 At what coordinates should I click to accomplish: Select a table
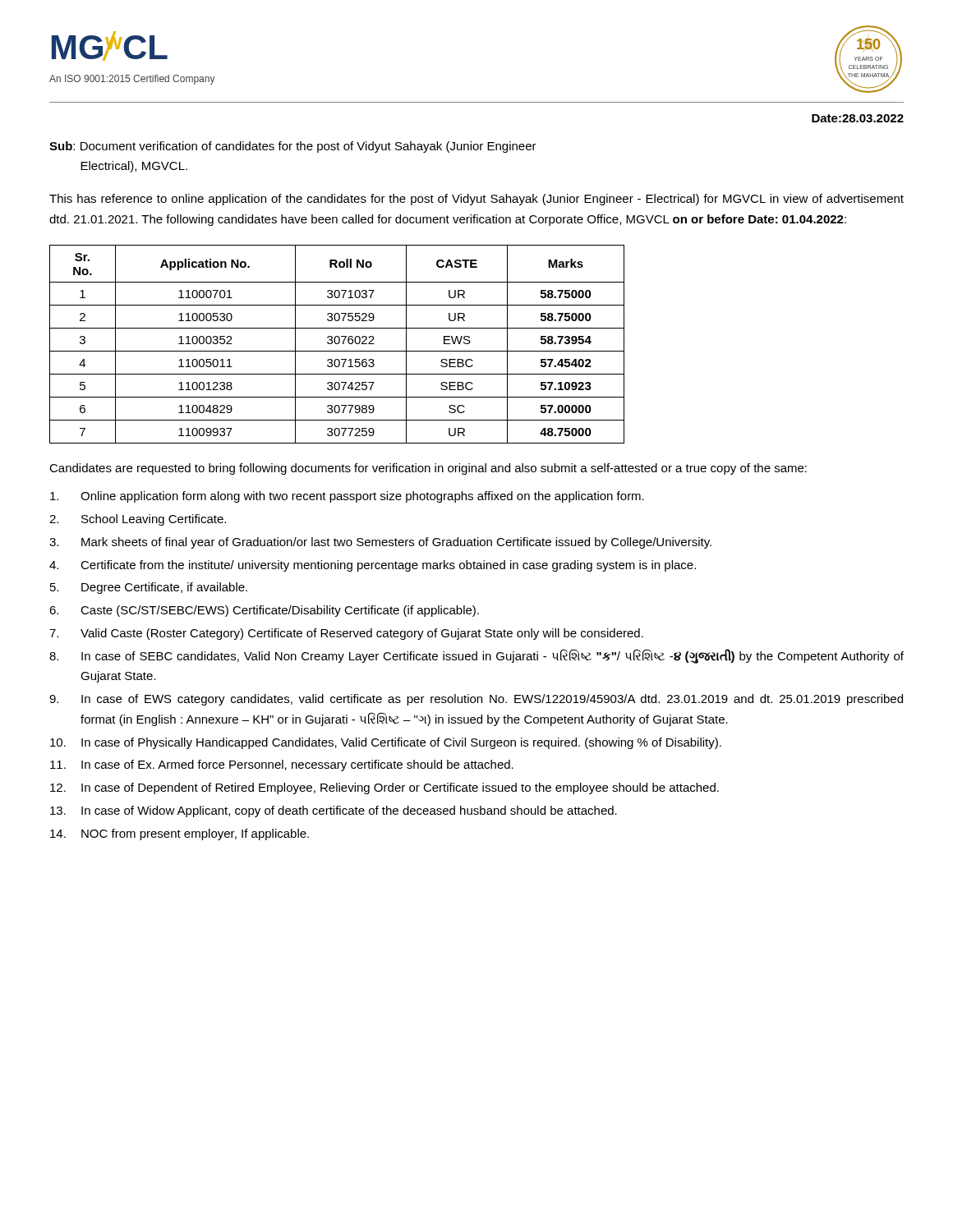(476, 344)
